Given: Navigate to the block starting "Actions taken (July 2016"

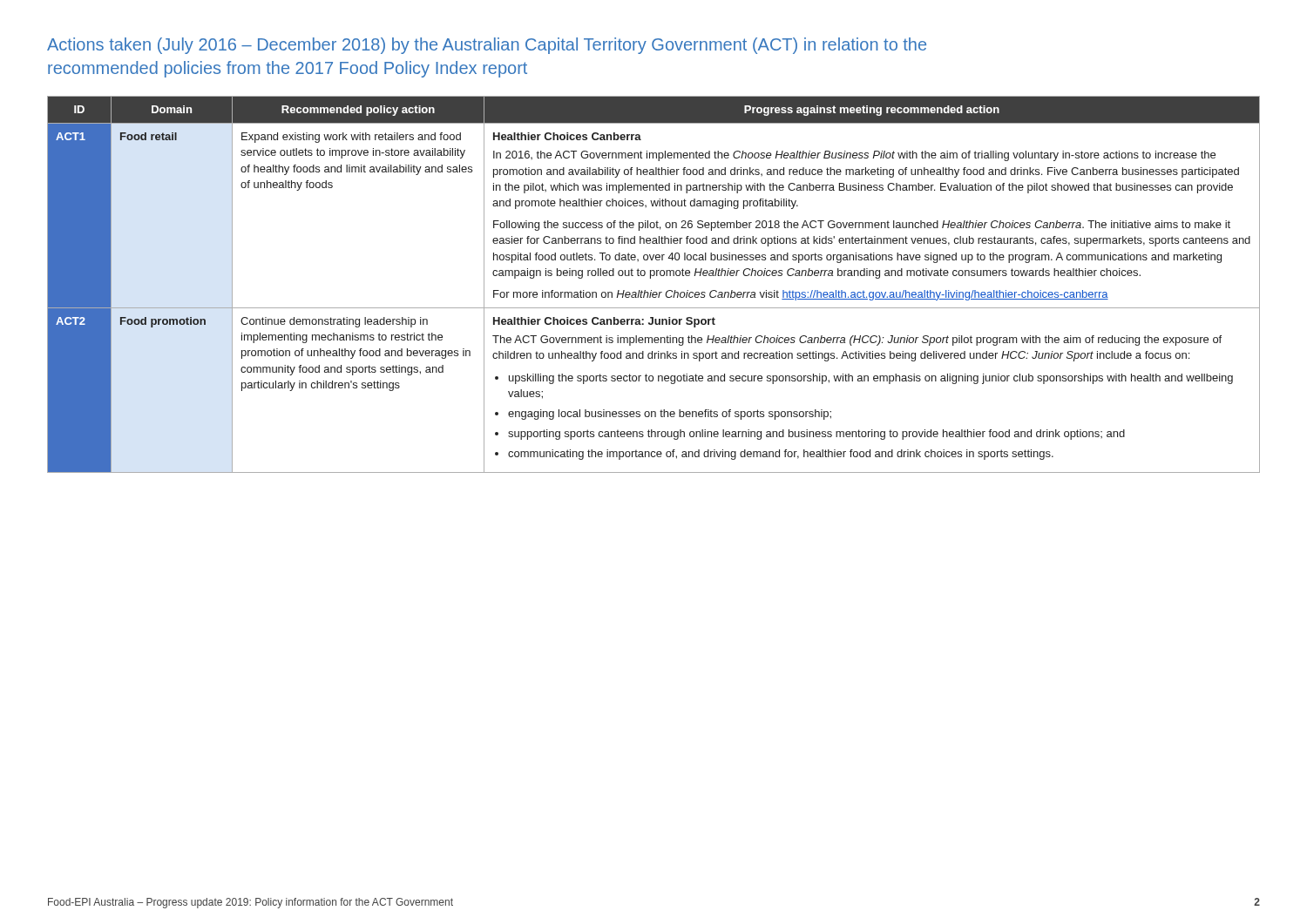Looking at the screenshot, I should (654, 57).
